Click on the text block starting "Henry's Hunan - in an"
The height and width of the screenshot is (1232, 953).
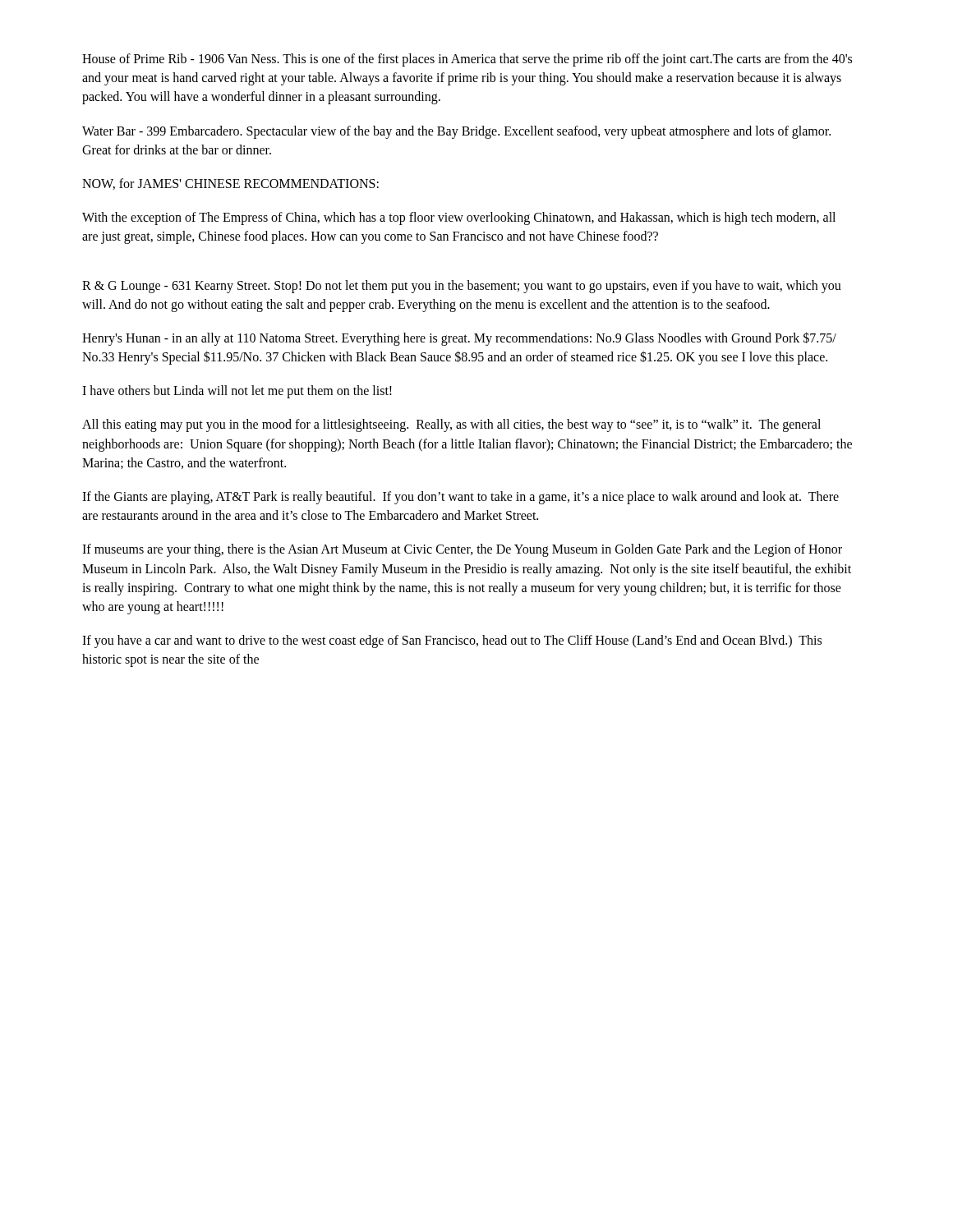(x=459, y=347)
